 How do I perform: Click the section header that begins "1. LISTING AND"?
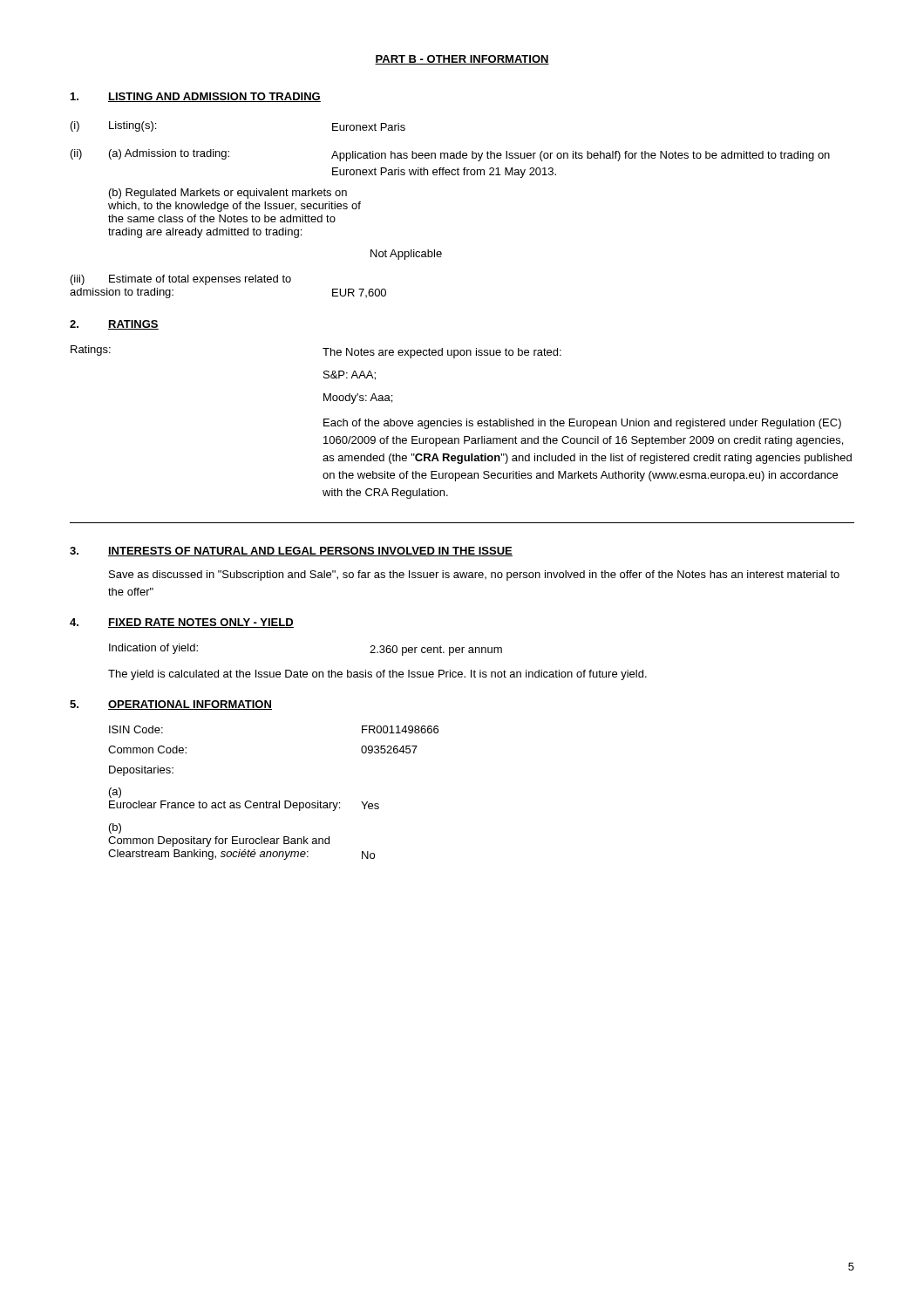195,96
